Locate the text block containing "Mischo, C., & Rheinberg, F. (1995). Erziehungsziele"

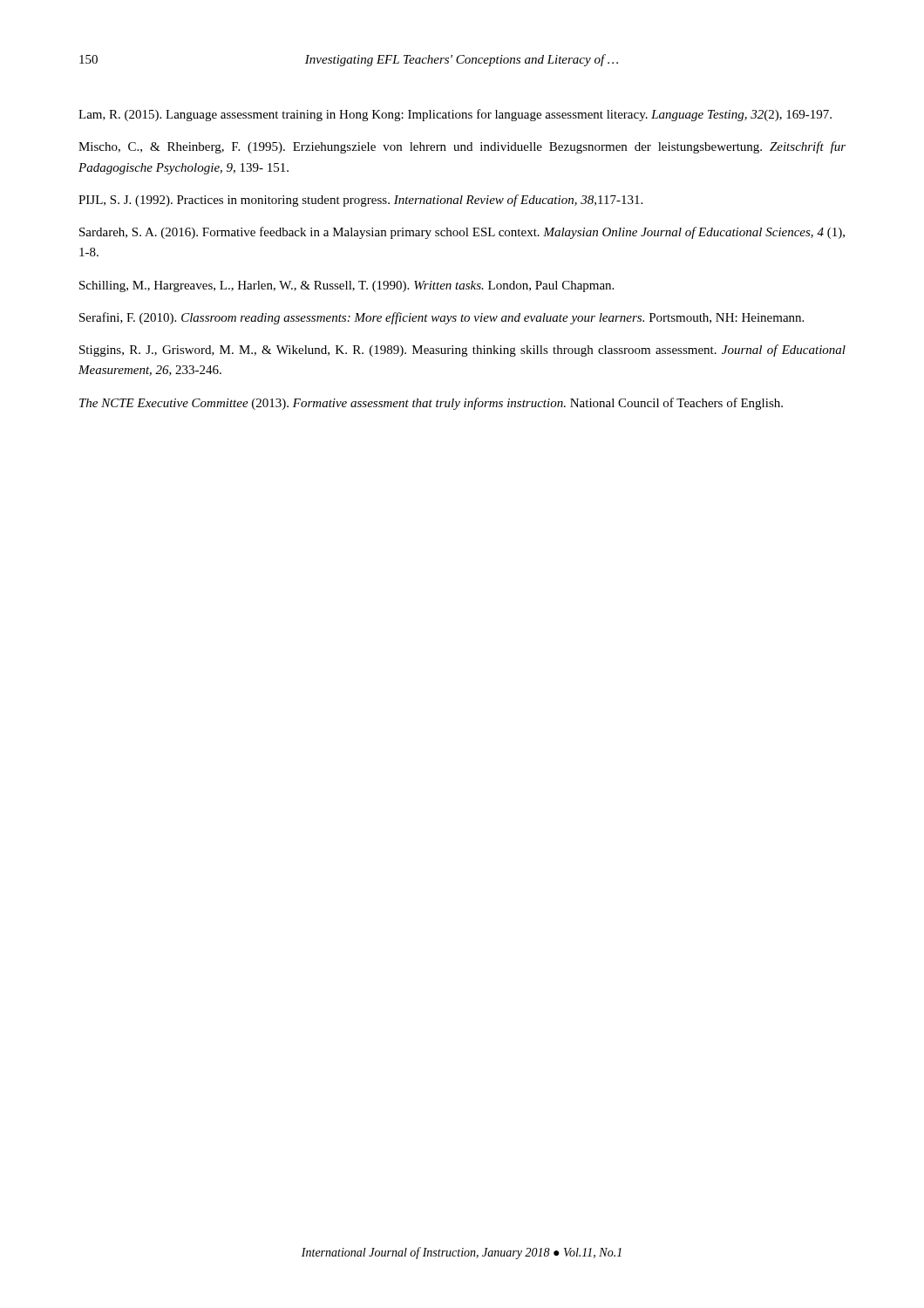[x=462, y=157]
